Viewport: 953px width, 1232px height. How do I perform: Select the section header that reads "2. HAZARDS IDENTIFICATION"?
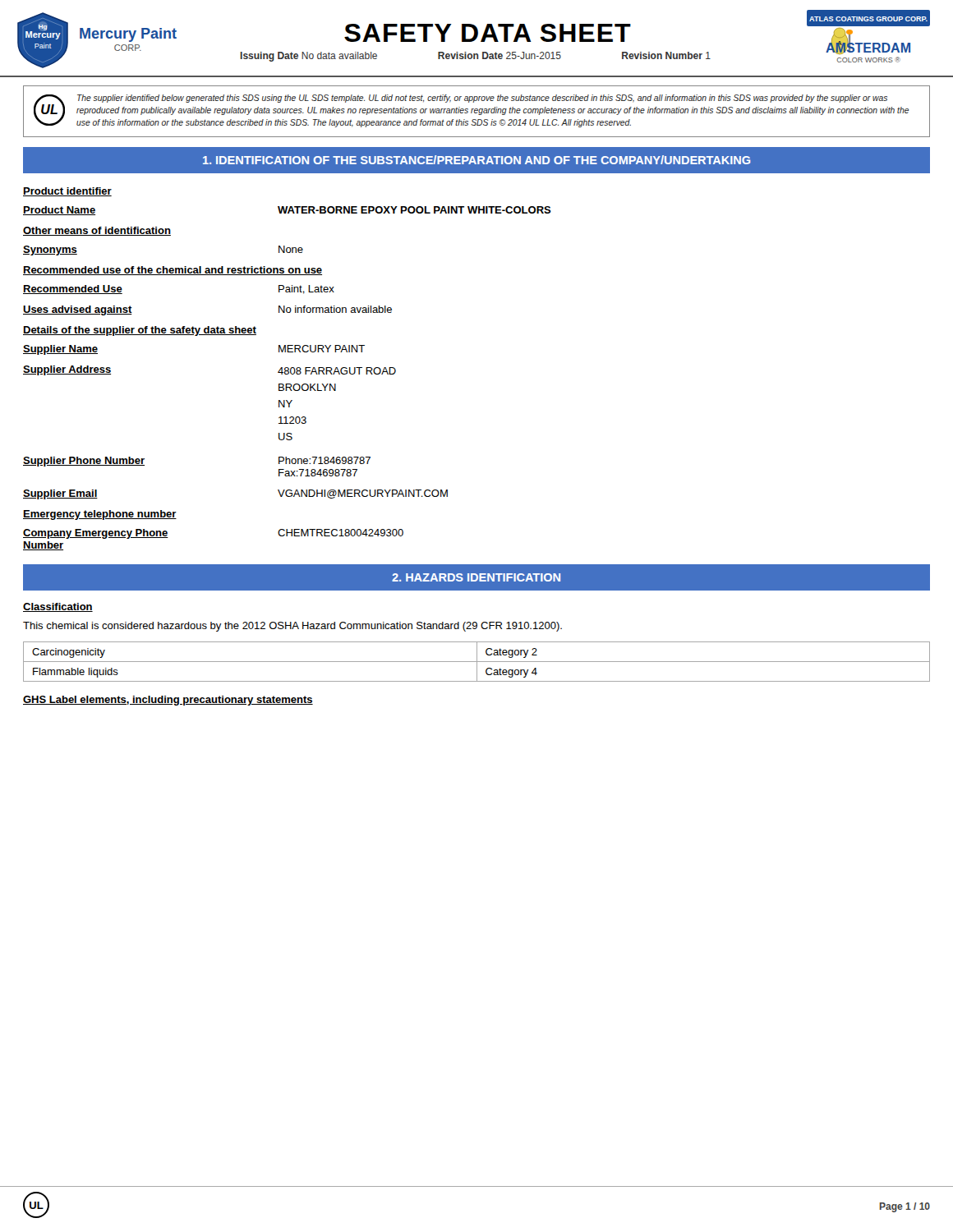(476, 577)
